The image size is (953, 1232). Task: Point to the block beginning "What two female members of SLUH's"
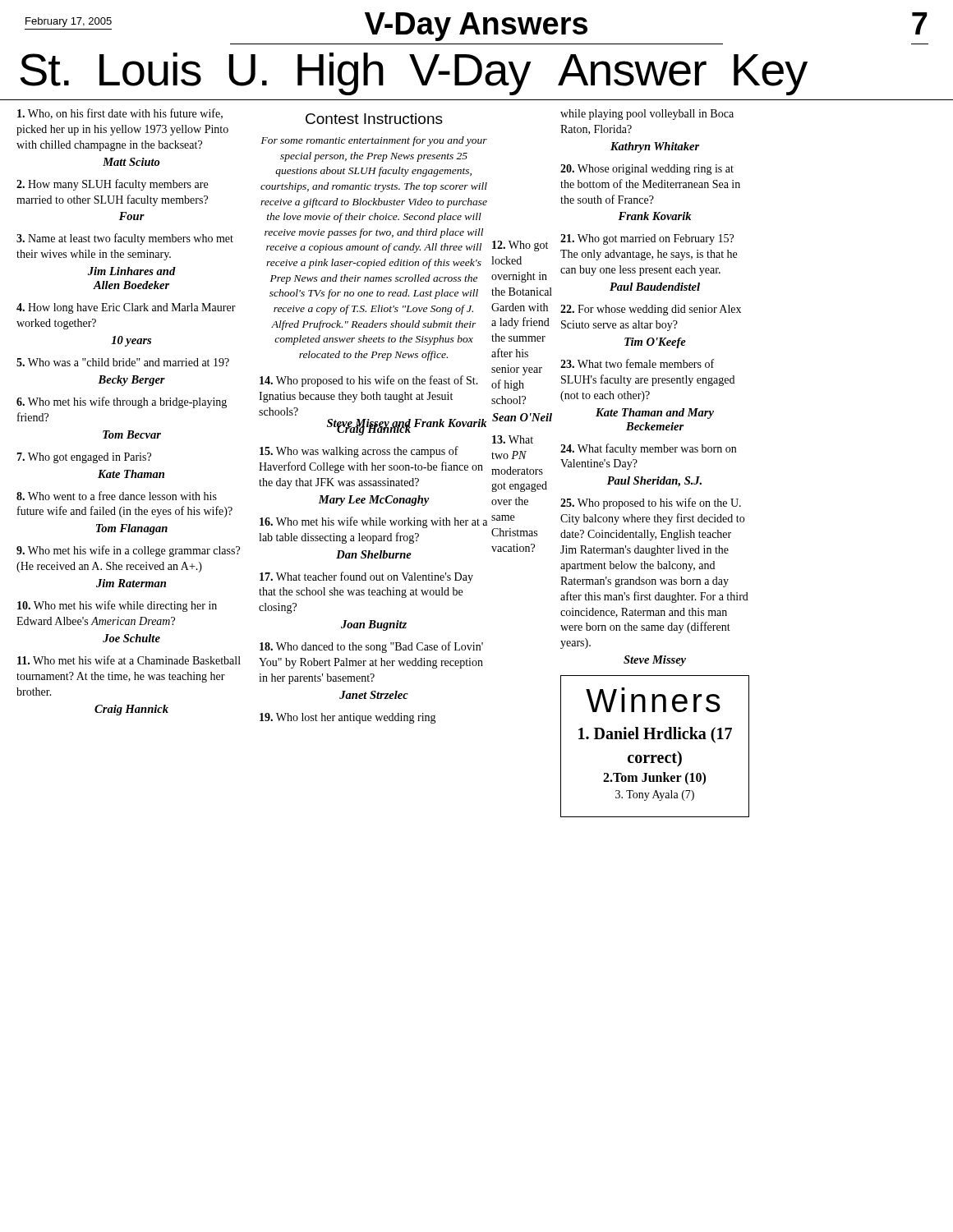click(x=655, y=395)
